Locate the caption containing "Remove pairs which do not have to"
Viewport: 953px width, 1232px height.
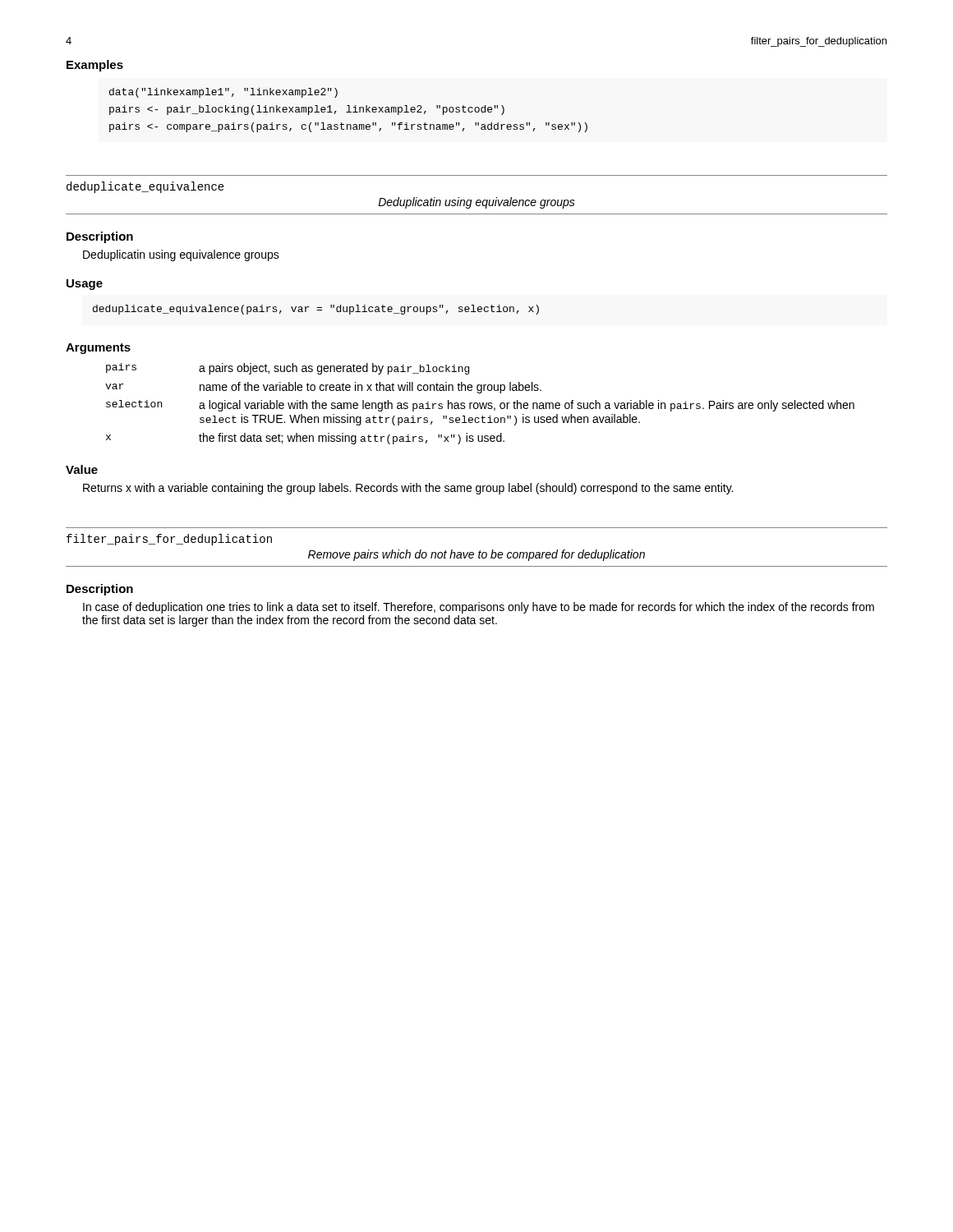pos(476,555)
